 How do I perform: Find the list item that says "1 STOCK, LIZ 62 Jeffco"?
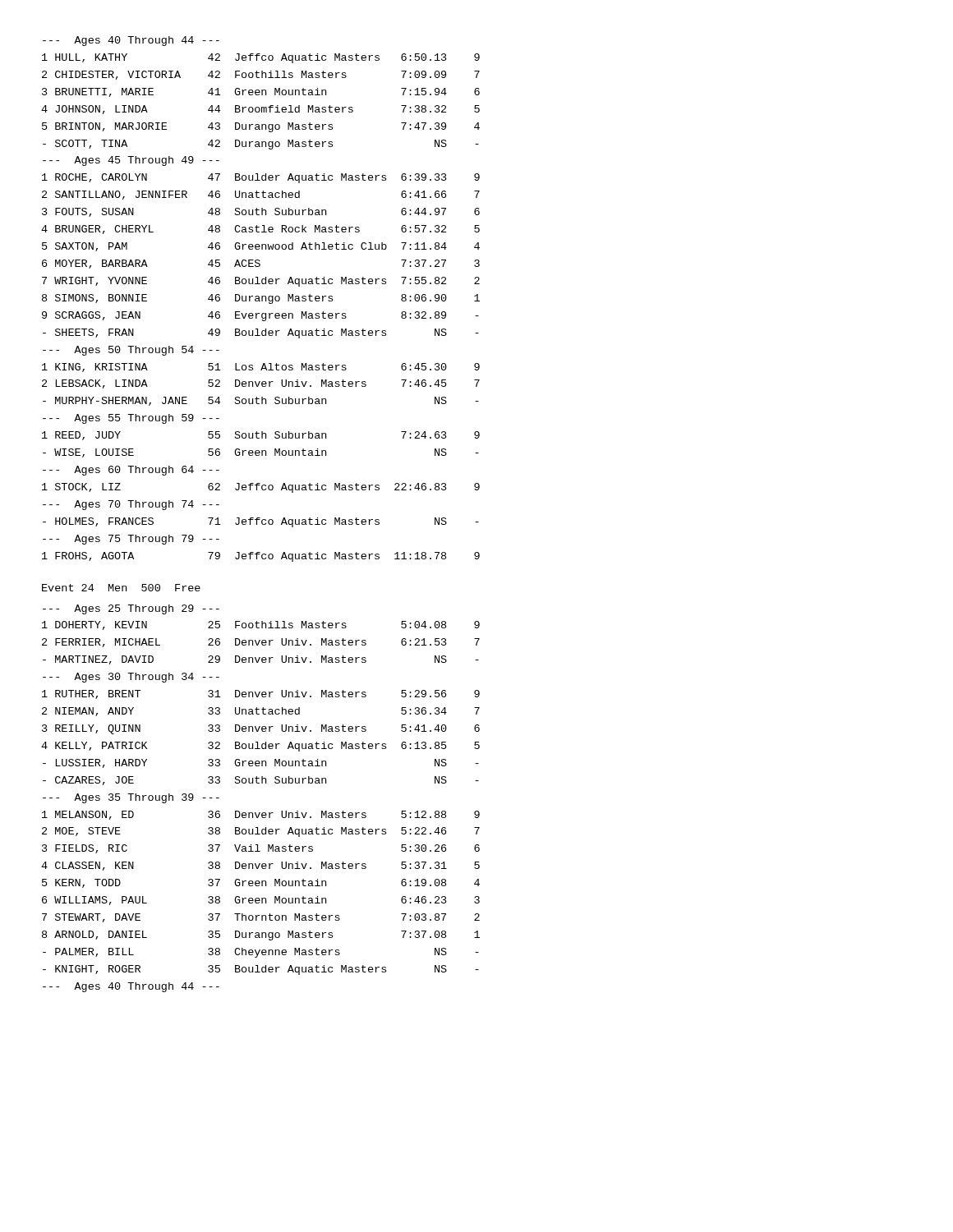(x=476, y=488)
